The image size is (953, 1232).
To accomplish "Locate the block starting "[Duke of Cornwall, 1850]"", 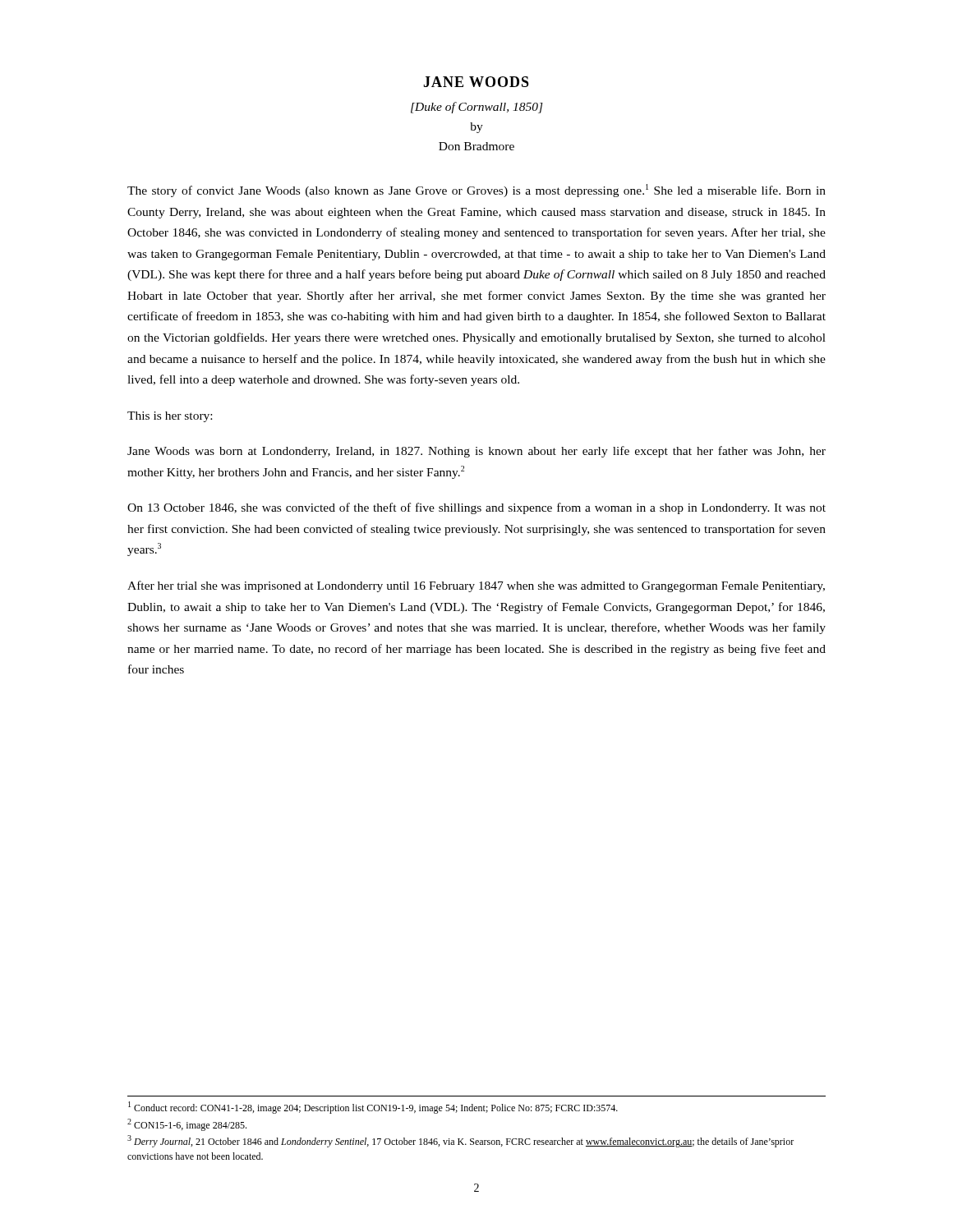I will click(x=476, y=107).
